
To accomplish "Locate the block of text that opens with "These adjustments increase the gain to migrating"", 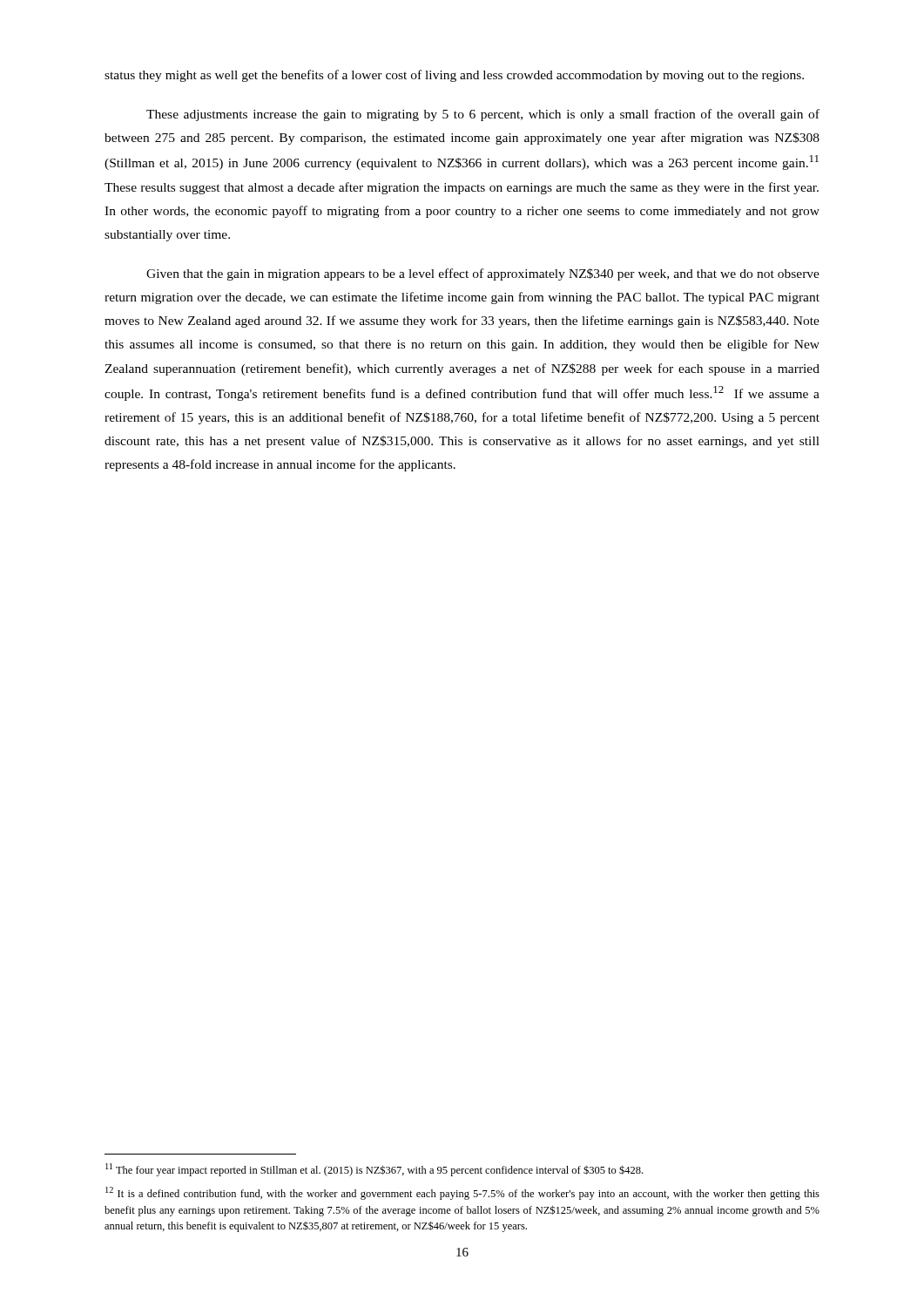I will click(x=462, y=174).
